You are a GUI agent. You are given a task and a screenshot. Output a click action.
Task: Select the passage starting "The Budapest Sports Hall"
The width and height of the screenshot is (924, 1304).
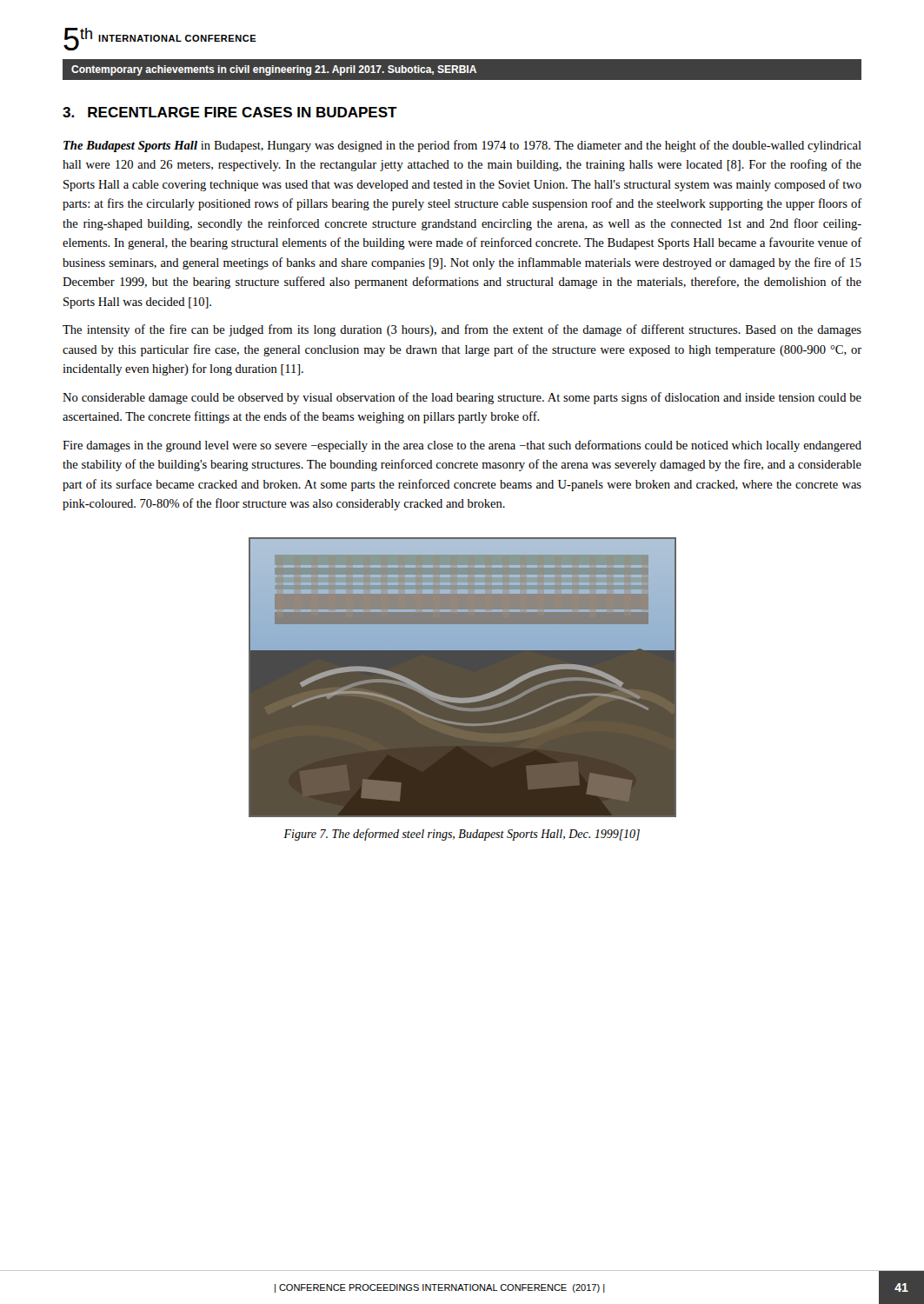[x=462, y=224]
